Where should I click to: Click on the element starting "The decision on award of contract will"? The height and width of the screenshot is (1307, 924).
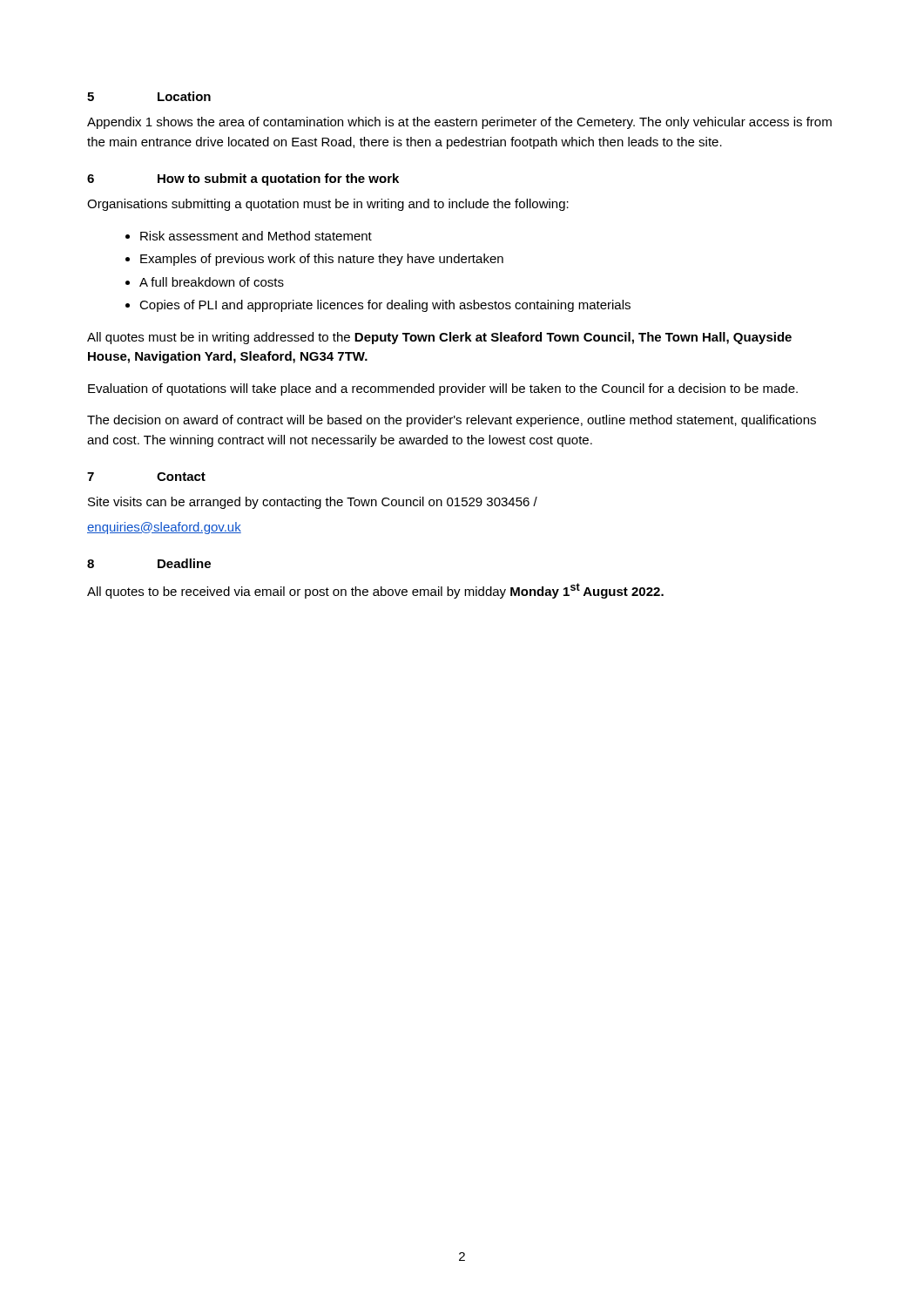[452, 429]
